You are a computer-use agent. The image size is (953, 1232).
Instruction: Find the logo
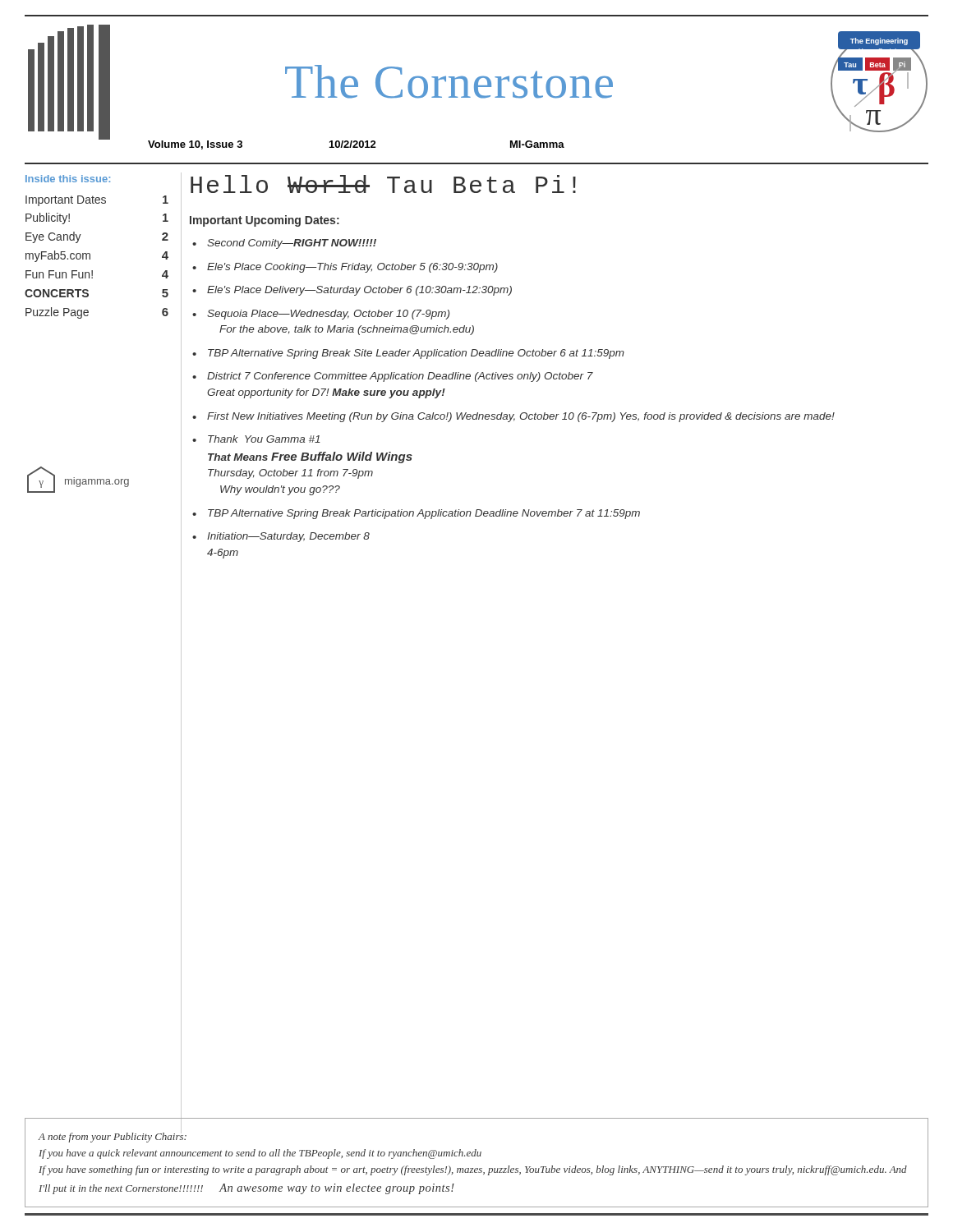[77, 480]
